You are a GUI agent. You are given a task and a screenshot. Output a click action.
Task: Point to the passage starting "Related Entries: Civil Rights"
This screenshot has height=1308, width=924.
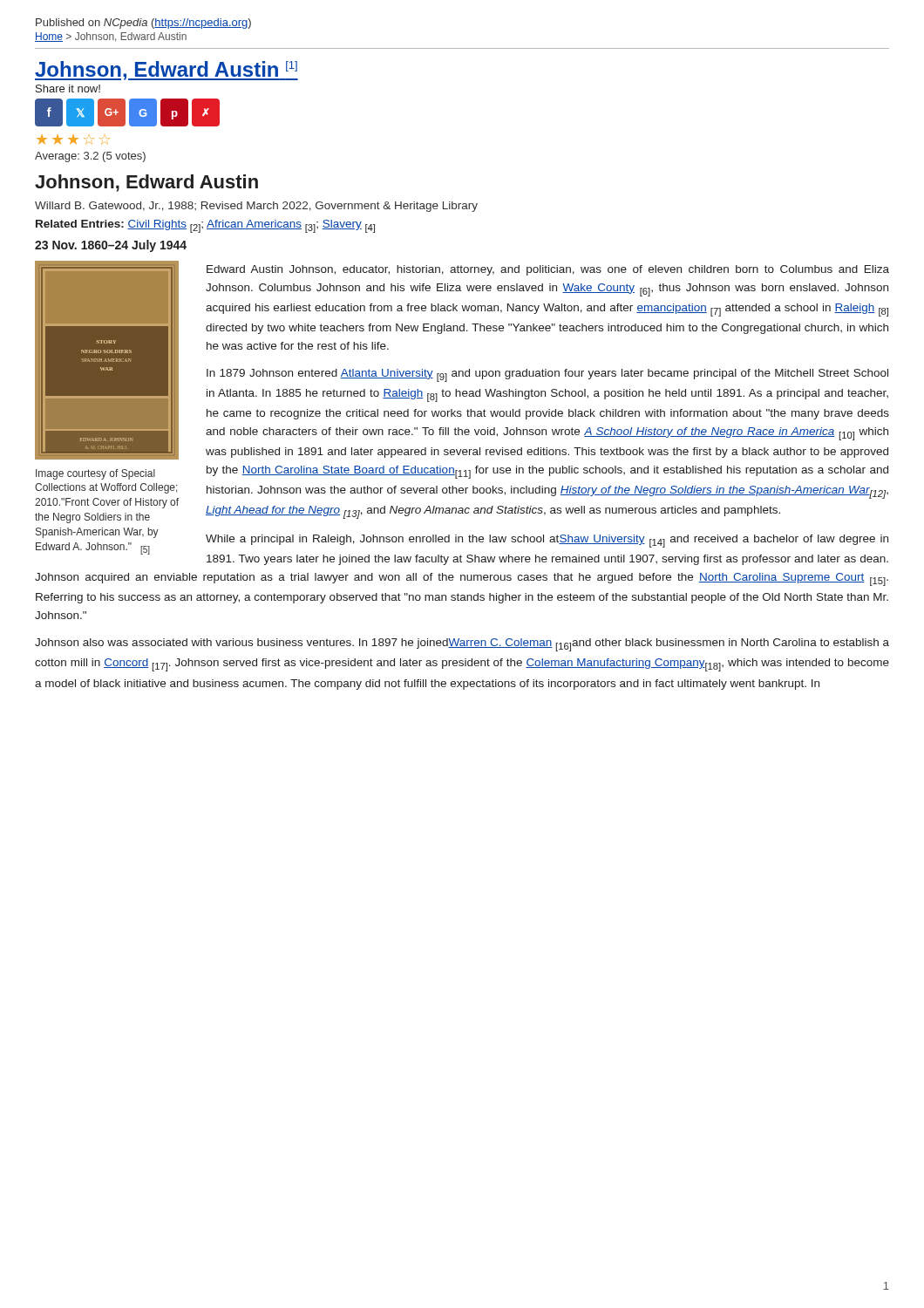coord(205,225)
